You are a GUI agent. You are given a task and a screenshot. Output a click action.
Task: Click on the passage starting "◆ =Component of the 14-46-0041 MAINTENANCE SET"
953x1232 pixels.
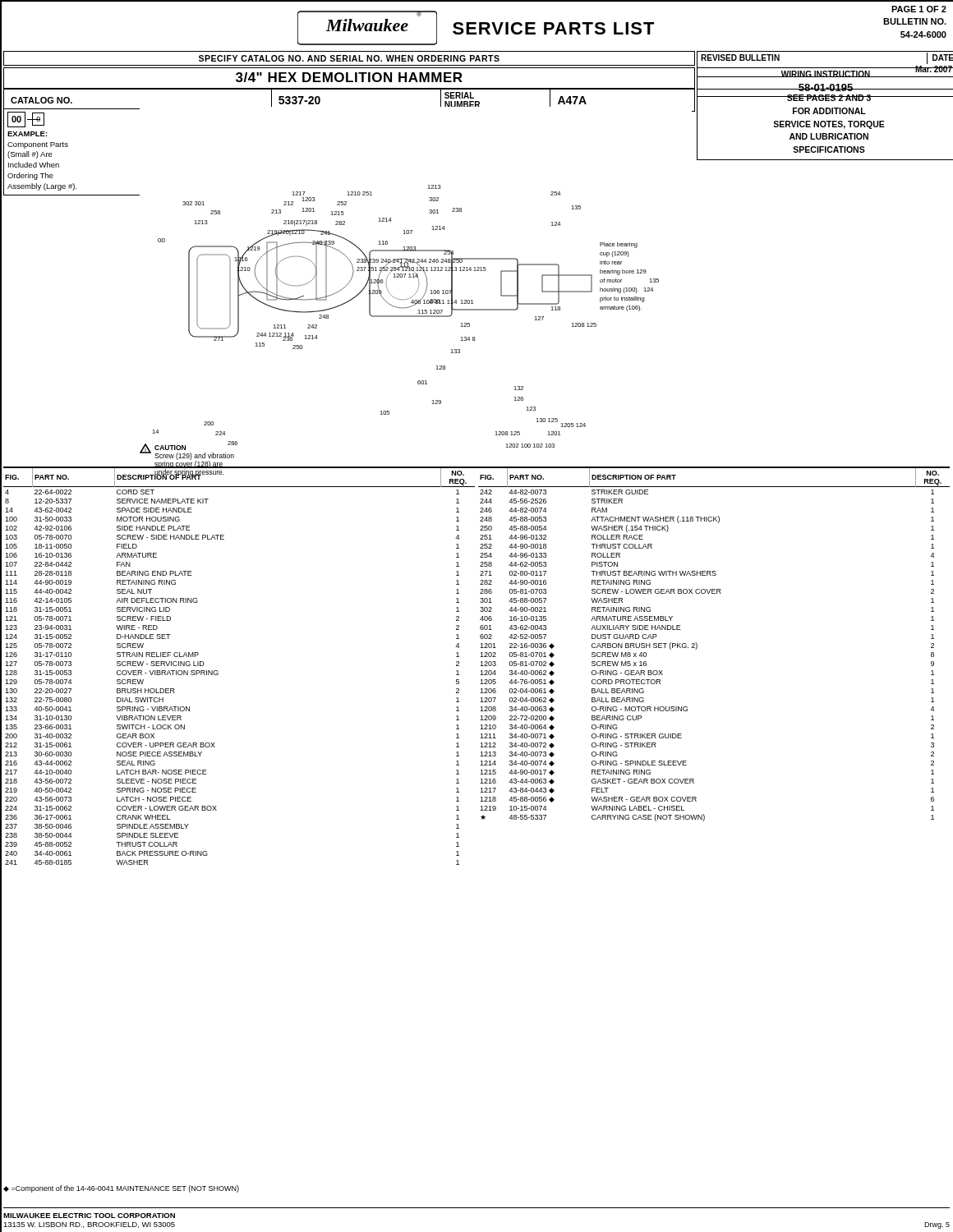[x=121, y=1189]
